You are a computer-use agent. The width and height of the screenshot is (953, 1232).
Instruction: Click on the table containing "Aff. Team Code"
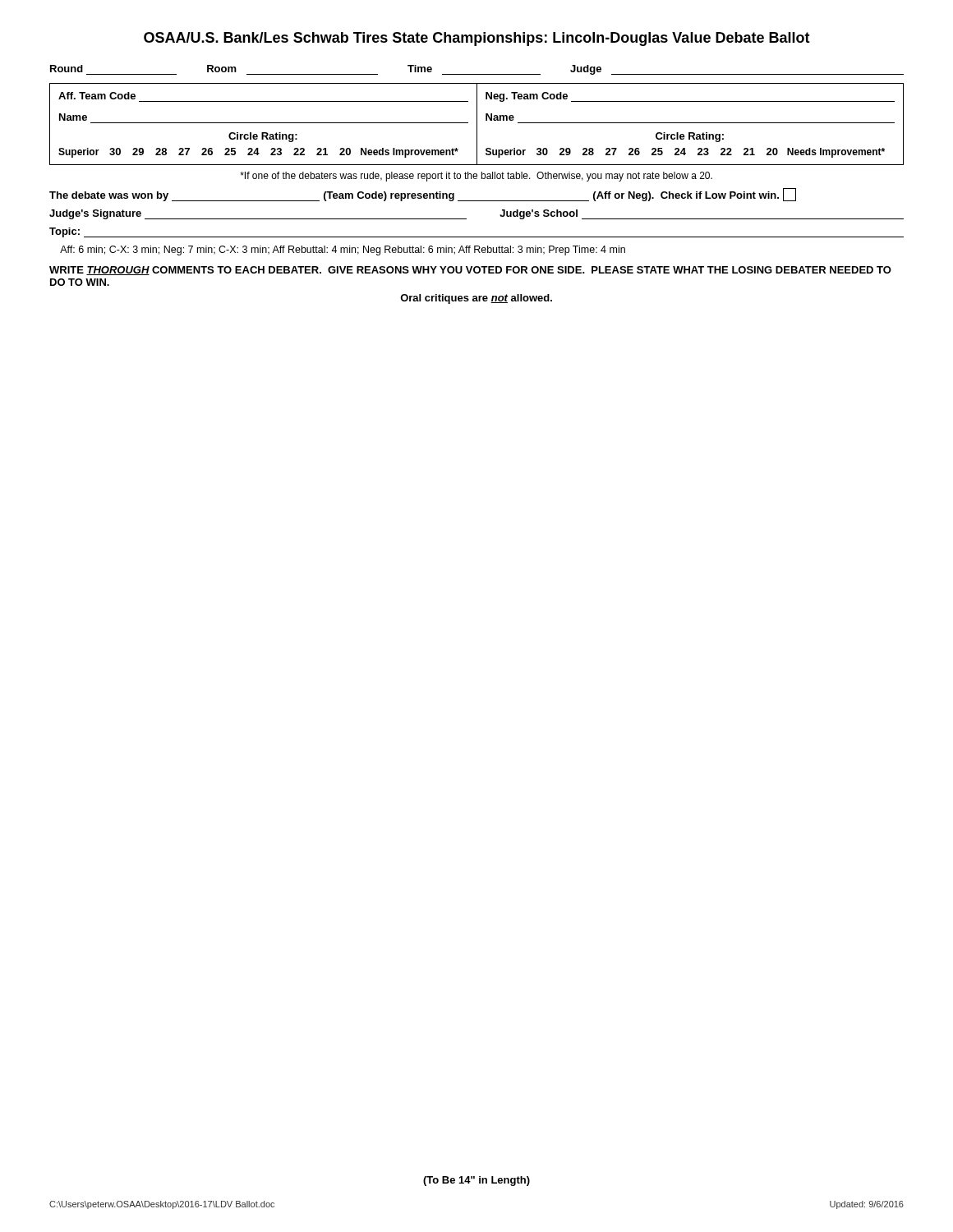pyautogui.click(x=476, y=124)
